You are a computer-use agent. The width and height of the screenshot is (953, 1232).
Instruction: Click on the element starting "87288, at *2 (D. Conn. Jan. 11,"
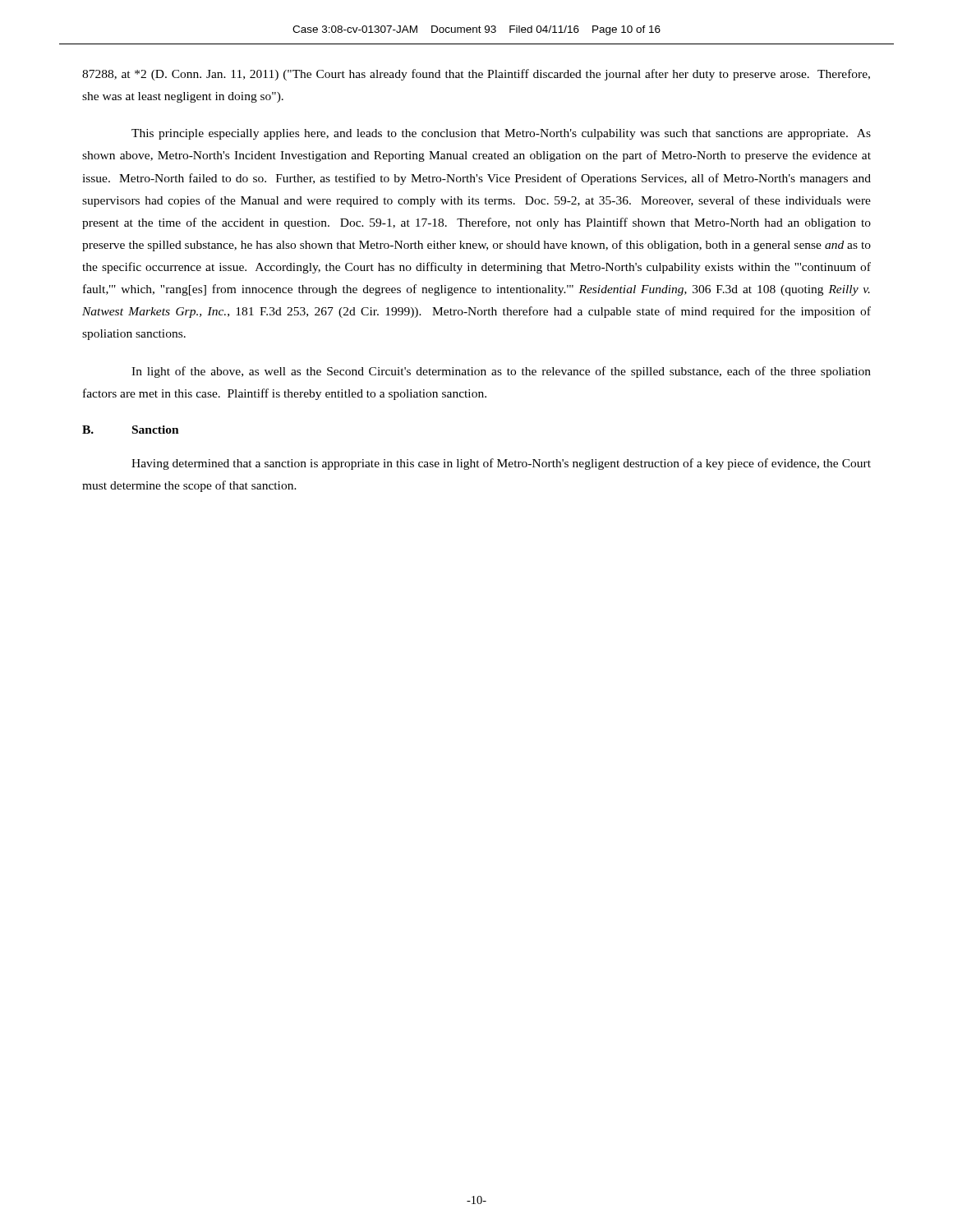coord(476,85)
